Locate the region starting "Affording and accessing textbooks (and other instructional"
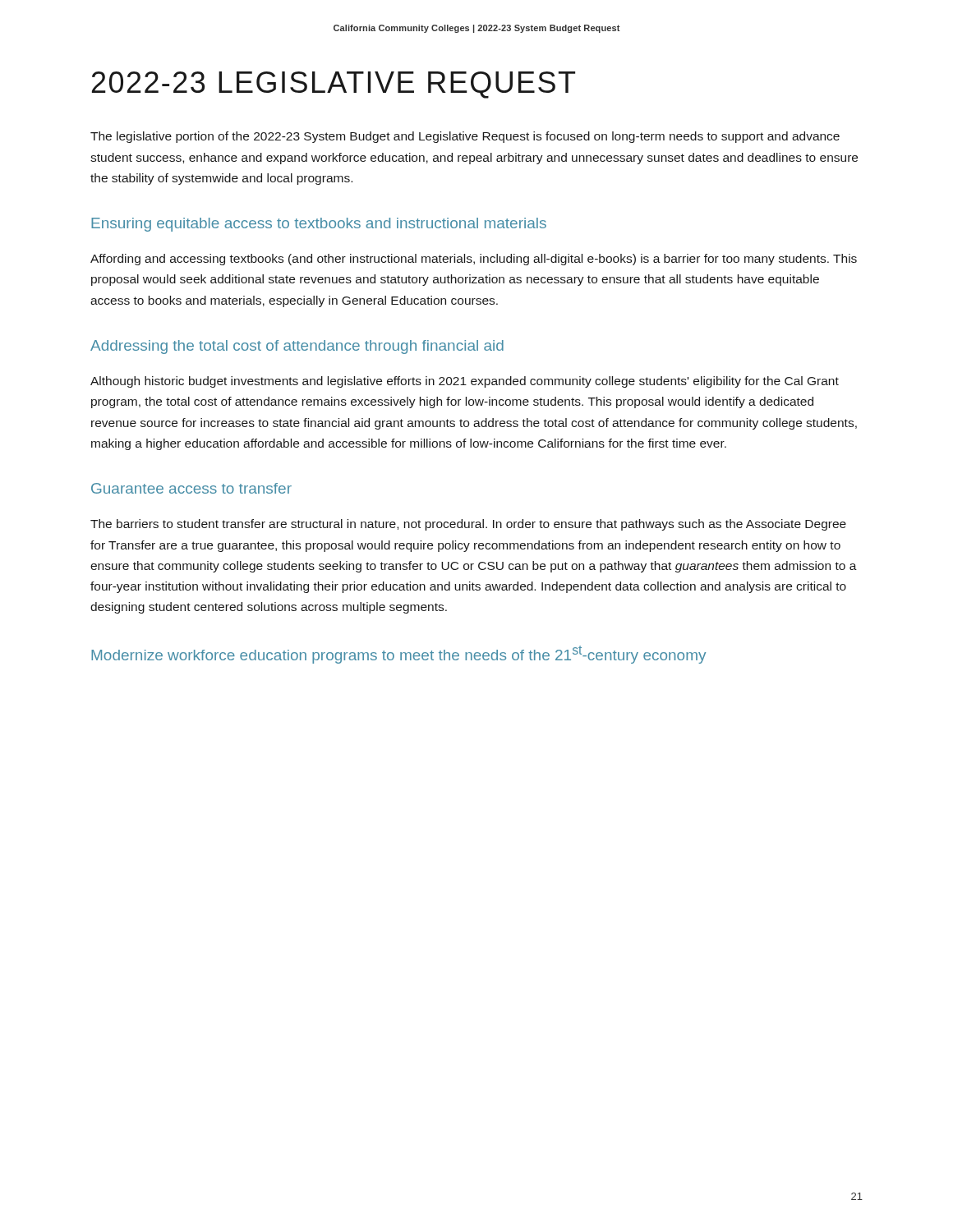Screen dimensions: 1232x953 pyautogui.click(x=474, y=279)
